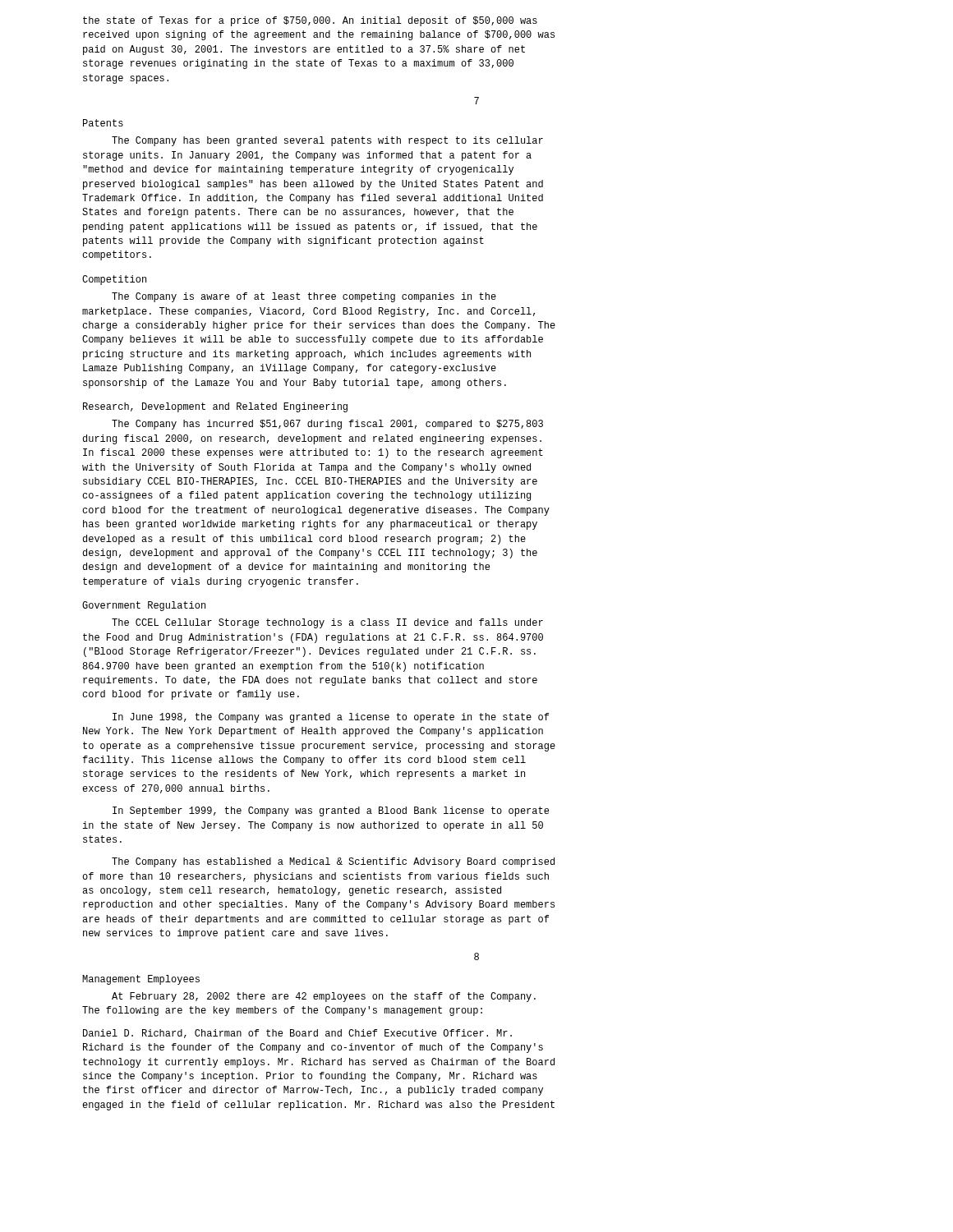Image resolution: width=953 pixels, height=1232 pixels.
Task: Select the text starting "In June 1998,"
Action: 319,753
